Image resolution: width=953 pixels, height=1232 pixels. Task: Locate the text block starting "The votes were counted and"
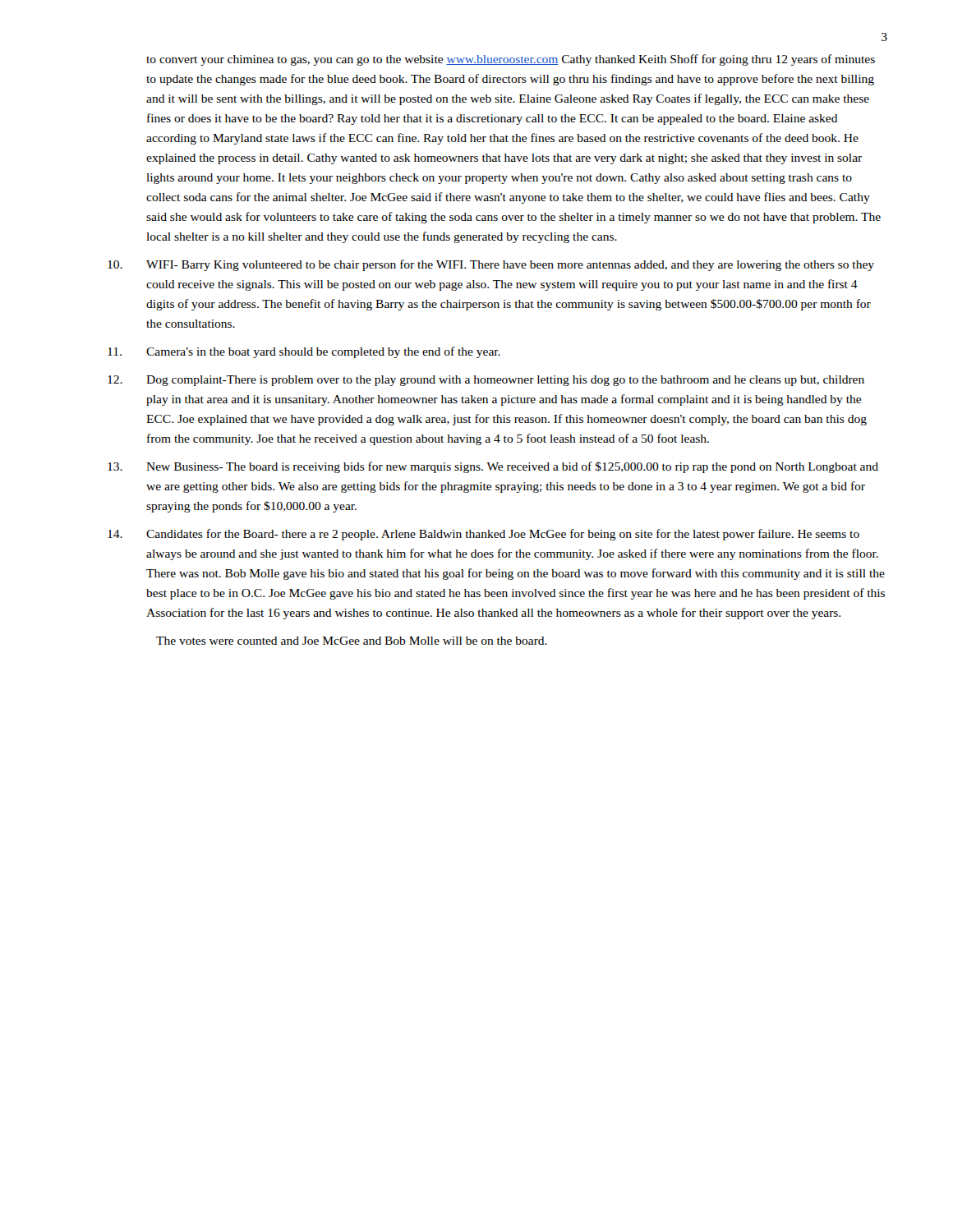click(352, 641)
